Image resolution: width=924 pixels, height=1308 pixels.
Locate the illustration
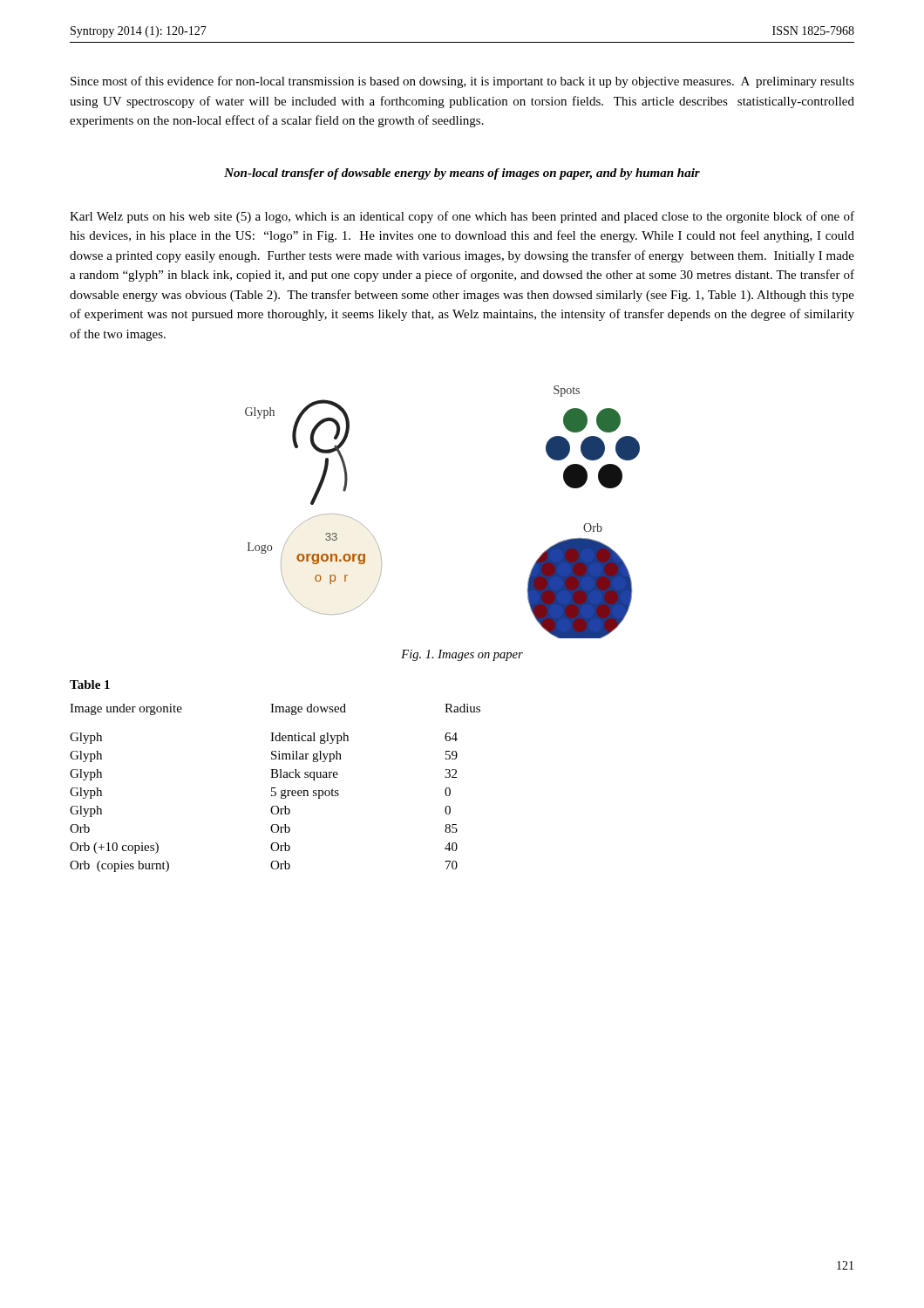point(462,501)
